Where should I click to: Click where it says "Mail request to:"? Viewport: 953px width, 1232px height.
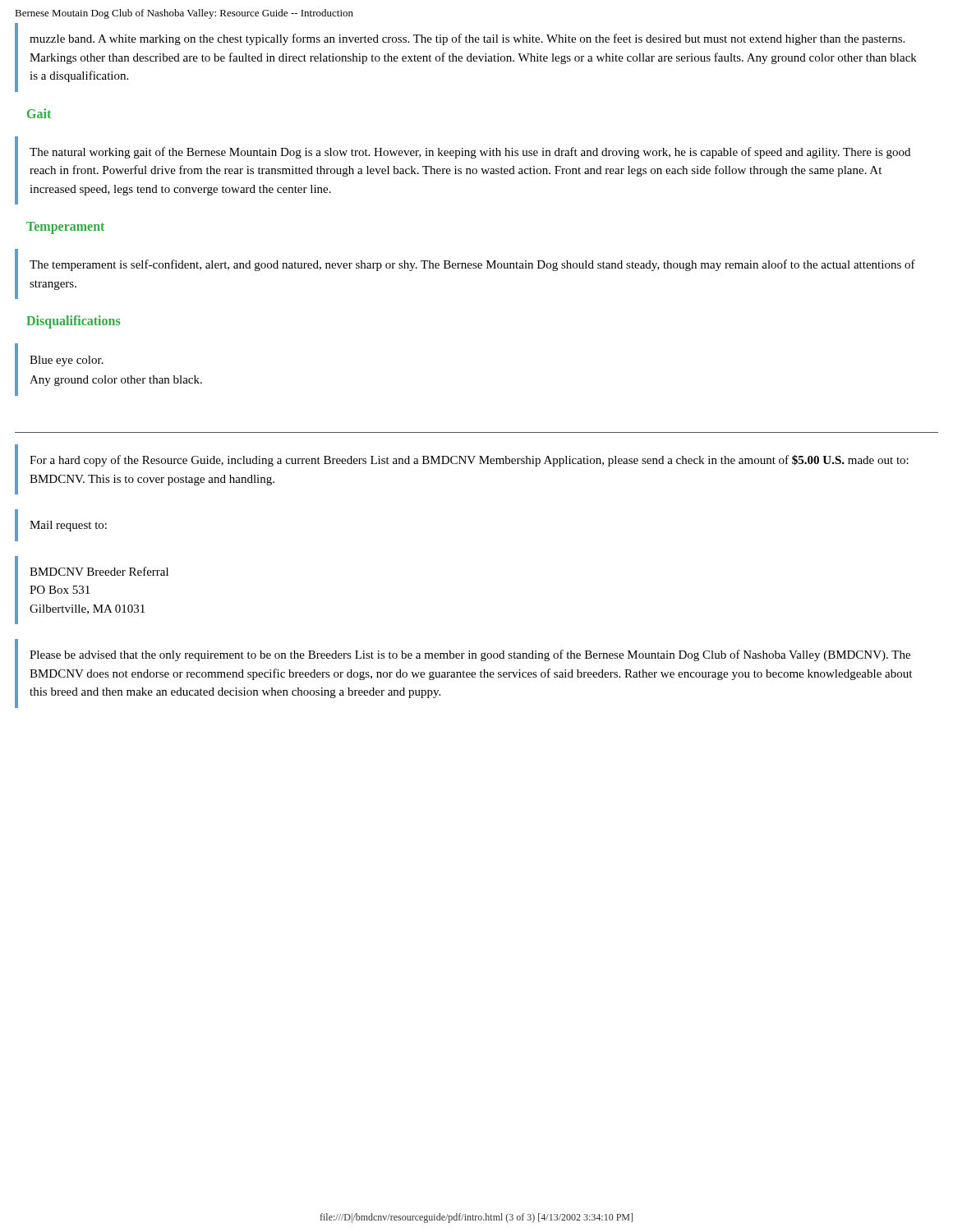(68, 526)
